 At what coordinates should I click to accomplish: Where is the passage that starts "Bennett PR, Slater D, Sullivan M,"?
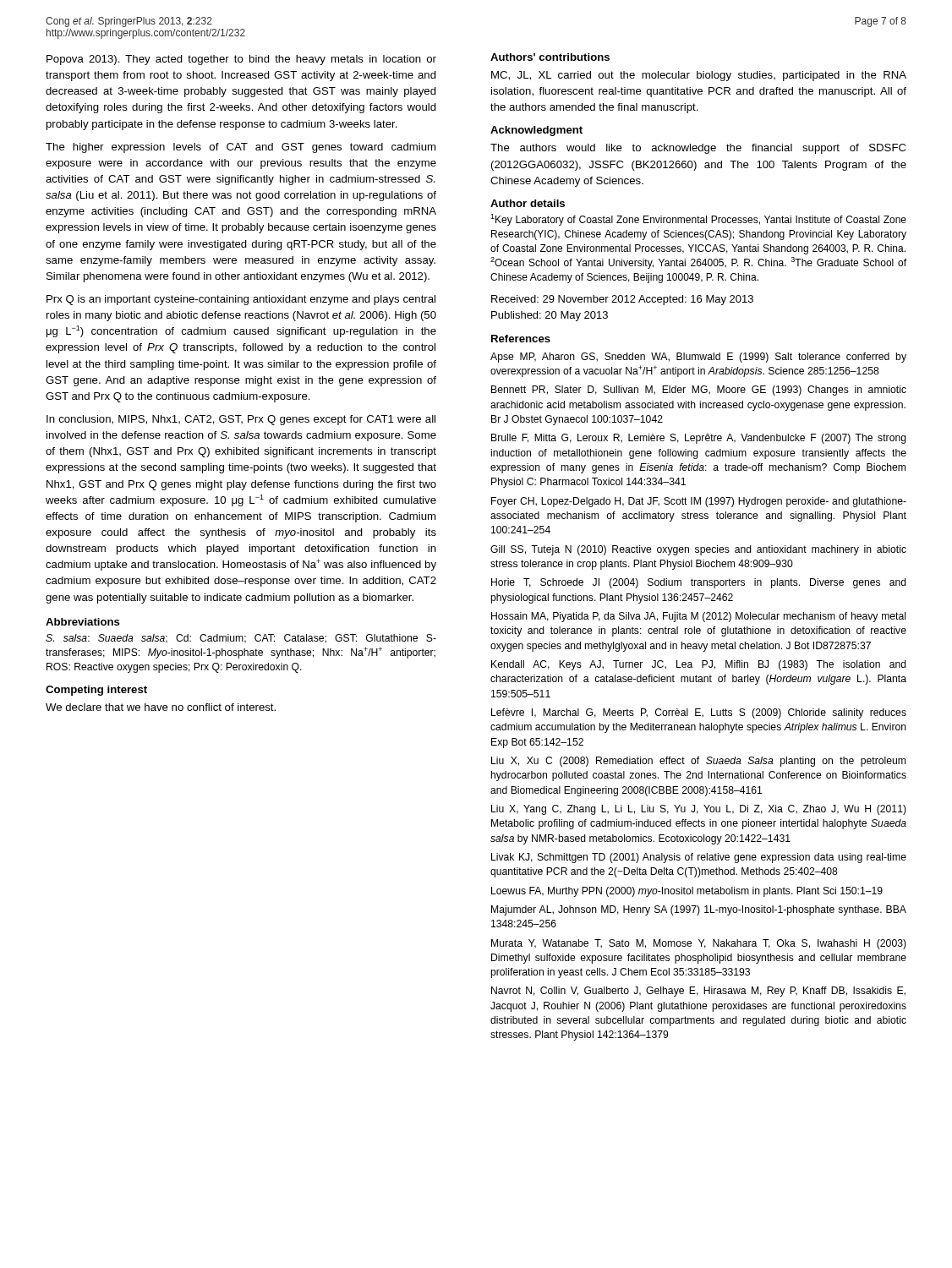(698, 405)
